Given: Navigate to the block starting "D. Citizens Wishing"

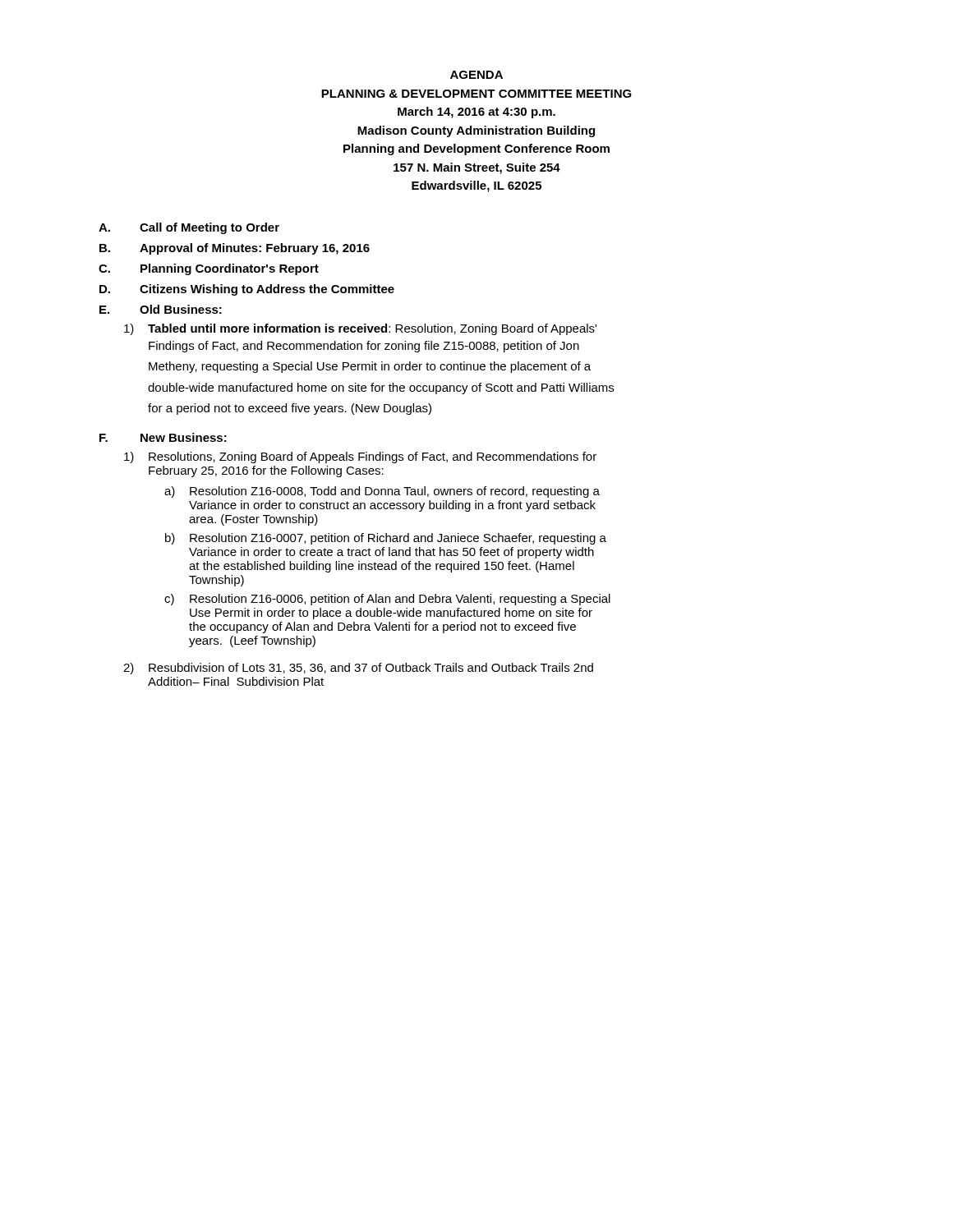Looking at the screenshot, I should (x=247, y=290).
